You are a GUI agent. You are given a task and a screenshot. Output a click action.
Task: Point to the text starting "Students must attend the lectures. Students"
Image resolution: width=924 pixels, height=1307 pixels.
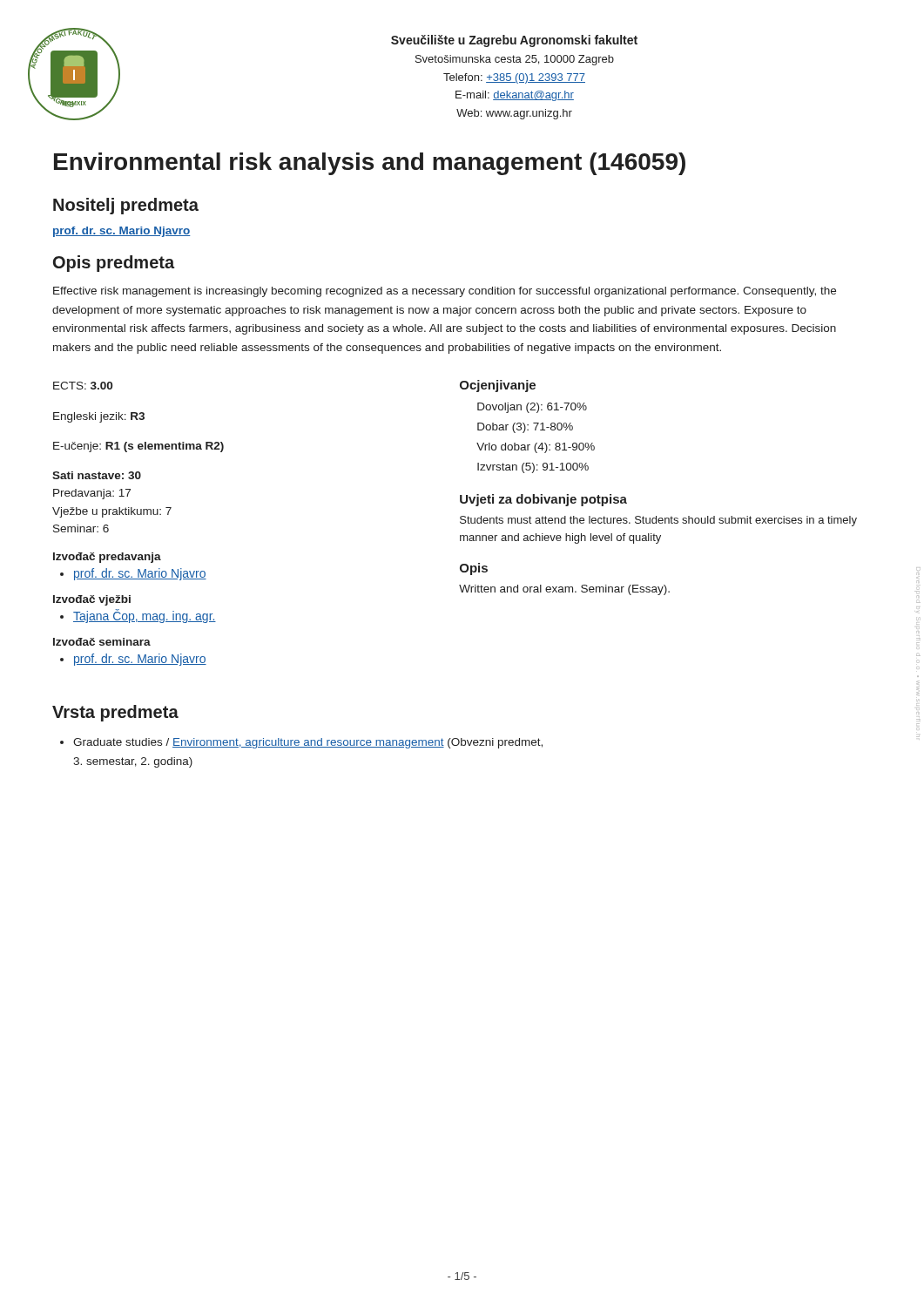tap(658, 529)
